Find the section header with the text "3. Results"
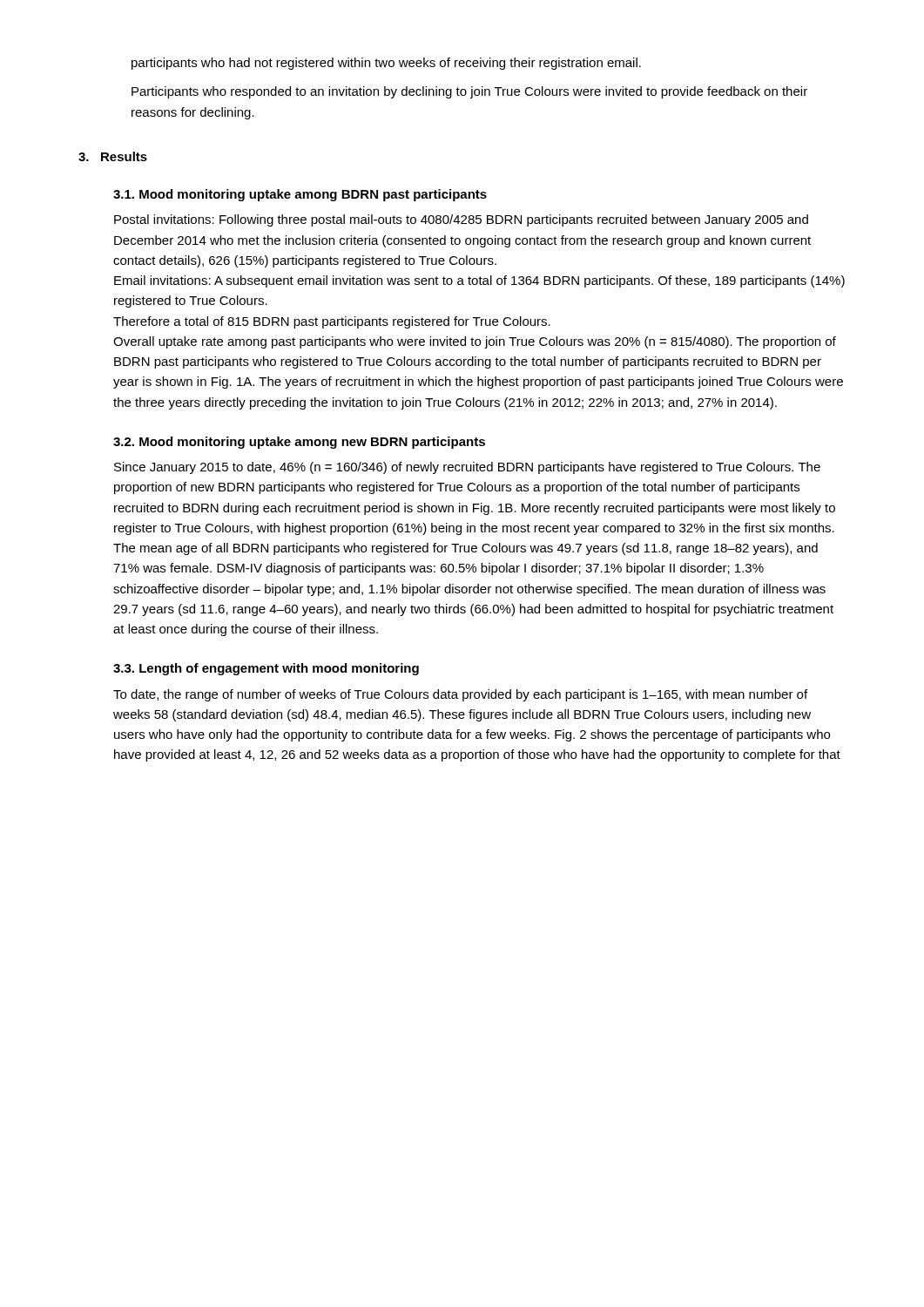 (x=113, y=156)
